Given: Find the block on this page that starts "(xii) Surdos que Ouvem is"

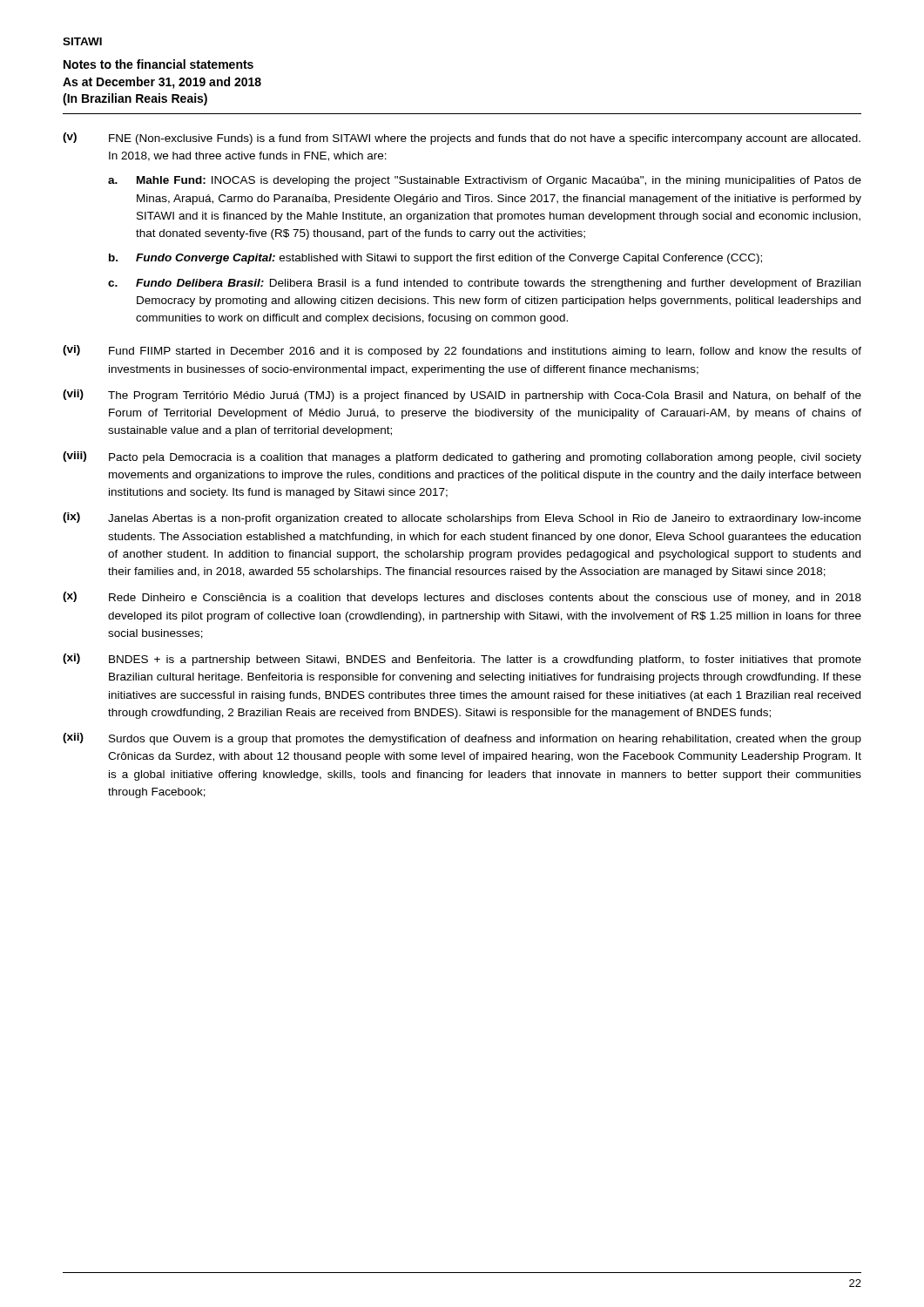Looking at the screenshot, I should [462, 766].
